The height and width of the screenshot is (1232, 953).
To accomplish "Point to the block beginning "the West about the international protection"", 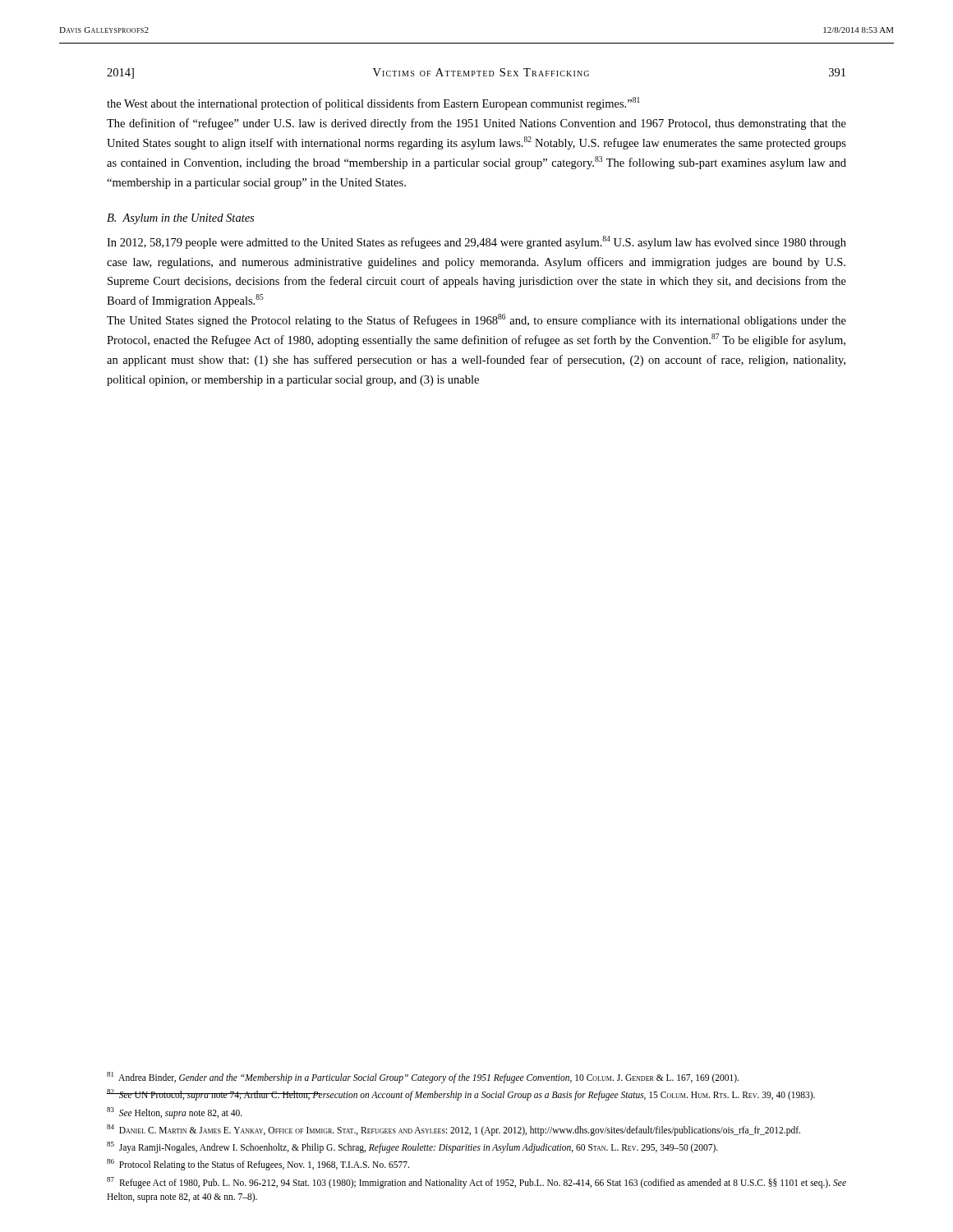I will (x=476, y=104).
